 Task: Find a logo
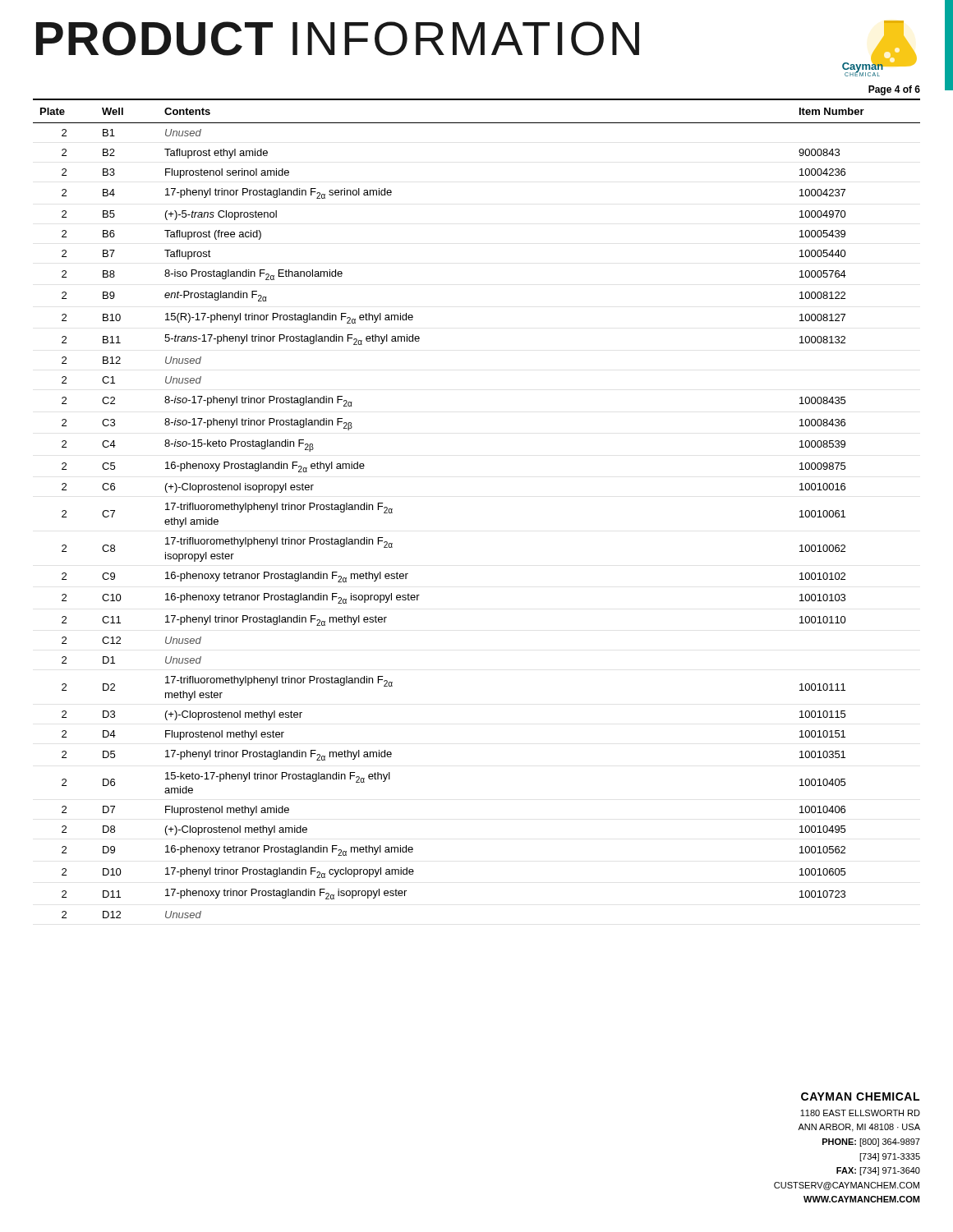pos(863,45)
